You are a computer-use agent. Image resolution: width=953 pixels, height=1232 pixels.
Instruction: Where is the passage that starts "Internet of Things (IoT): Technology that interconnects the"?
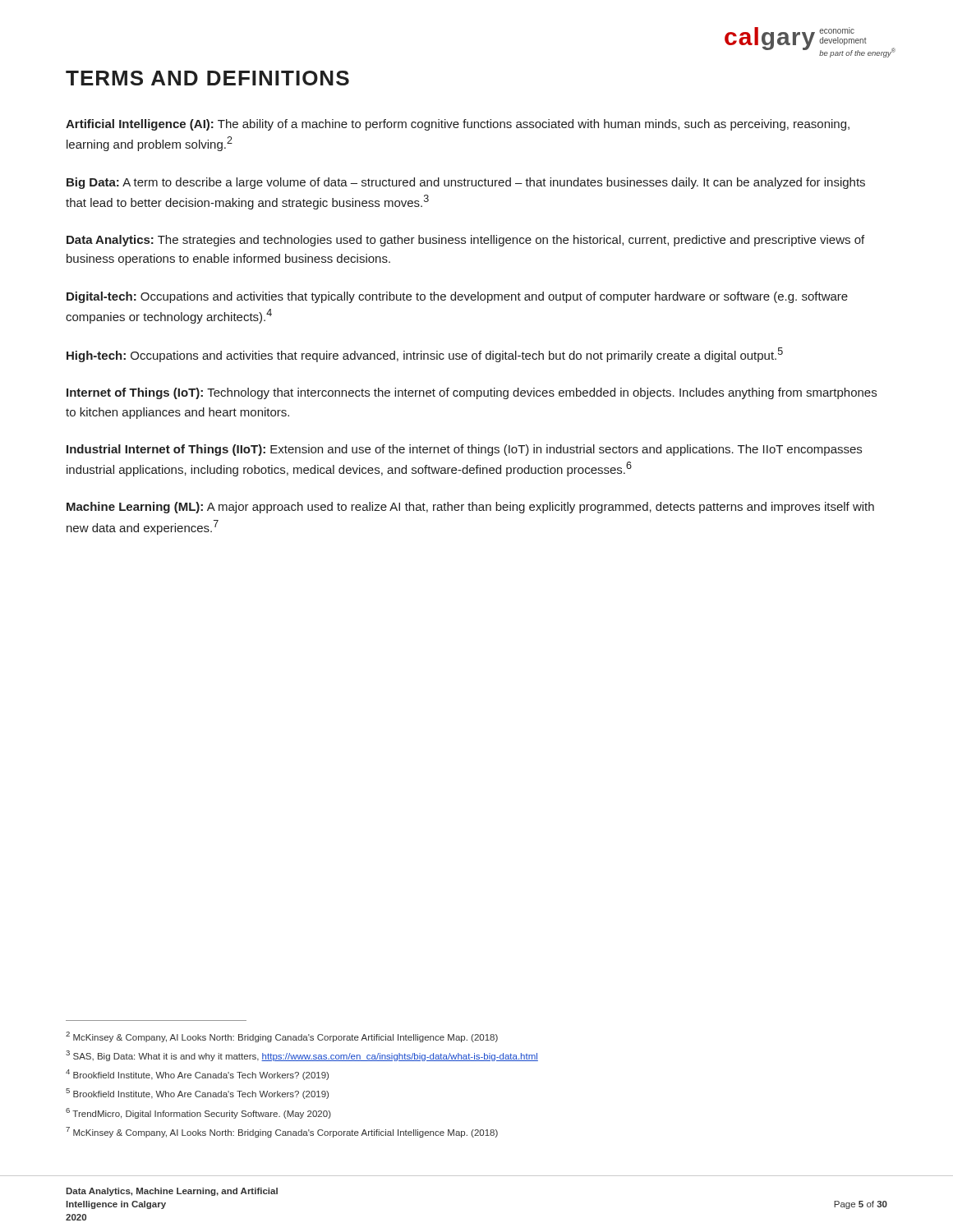[471, 402]
